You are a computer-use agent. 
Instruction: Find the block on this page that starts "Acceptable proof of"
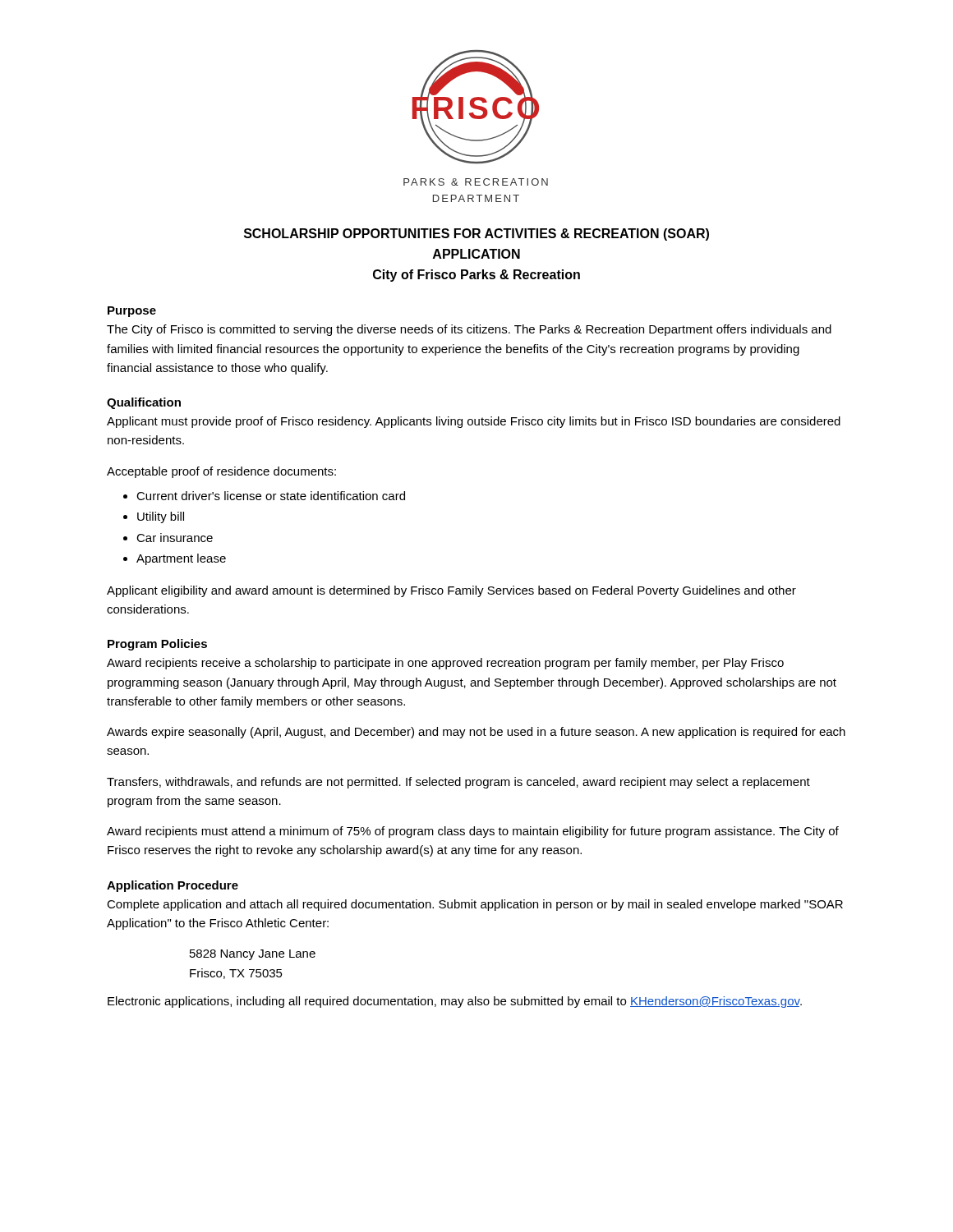pyautogui.click(x=222, y=471)
